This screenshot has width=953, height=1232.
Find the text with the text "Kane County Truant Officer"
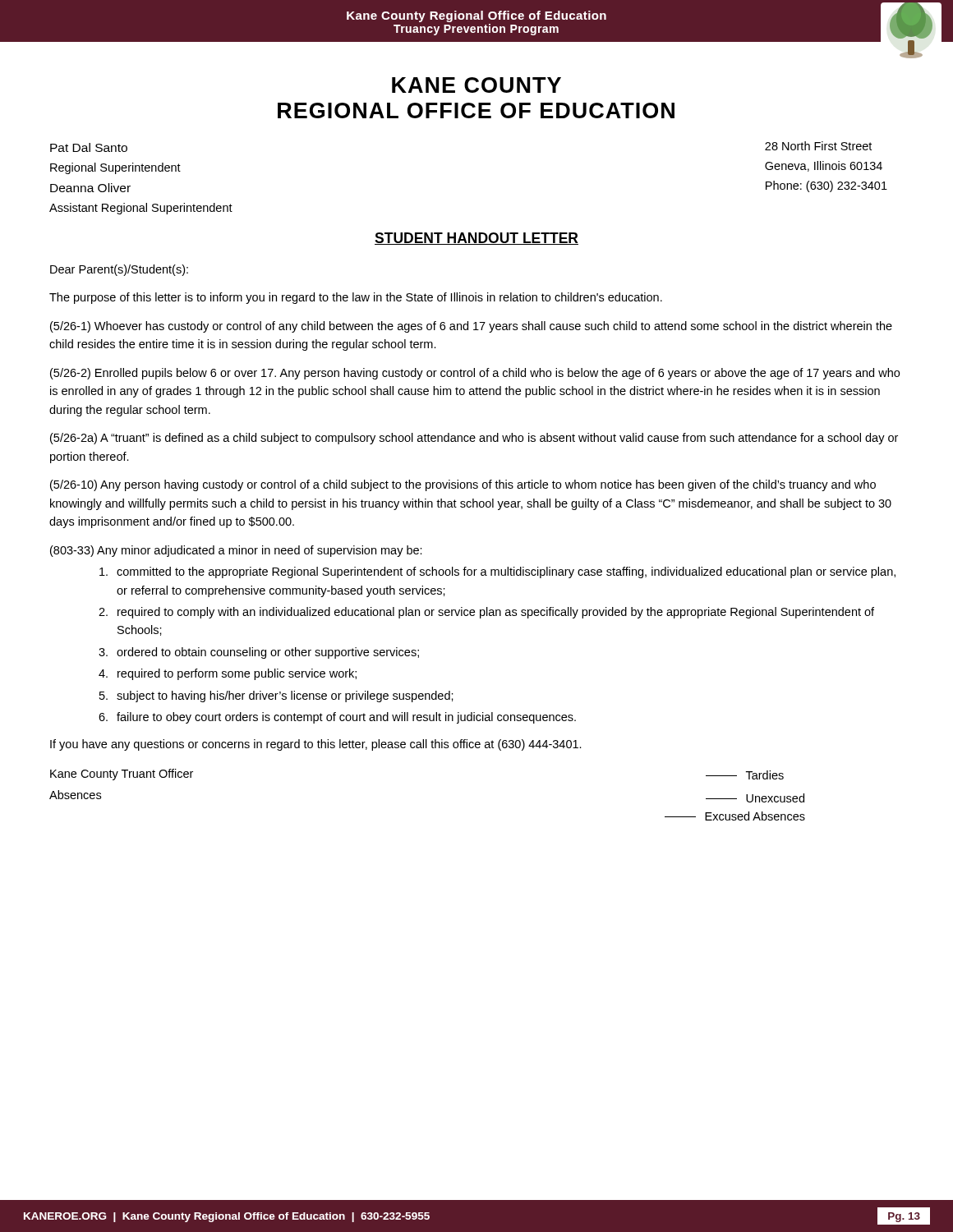coord(121,774)
